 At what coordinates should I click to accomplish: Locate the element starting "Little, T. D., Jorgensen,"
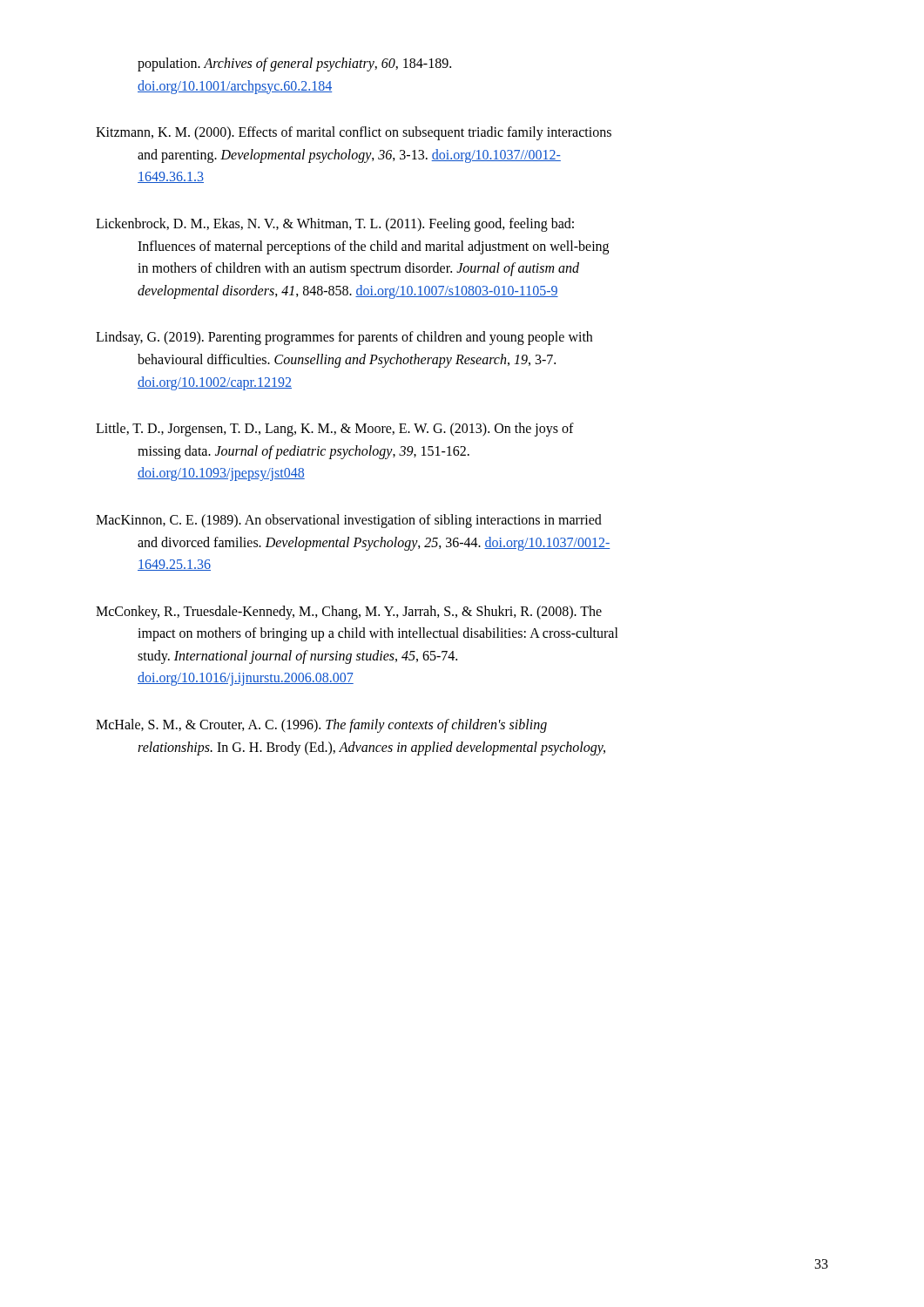click(x=462, y=451)
